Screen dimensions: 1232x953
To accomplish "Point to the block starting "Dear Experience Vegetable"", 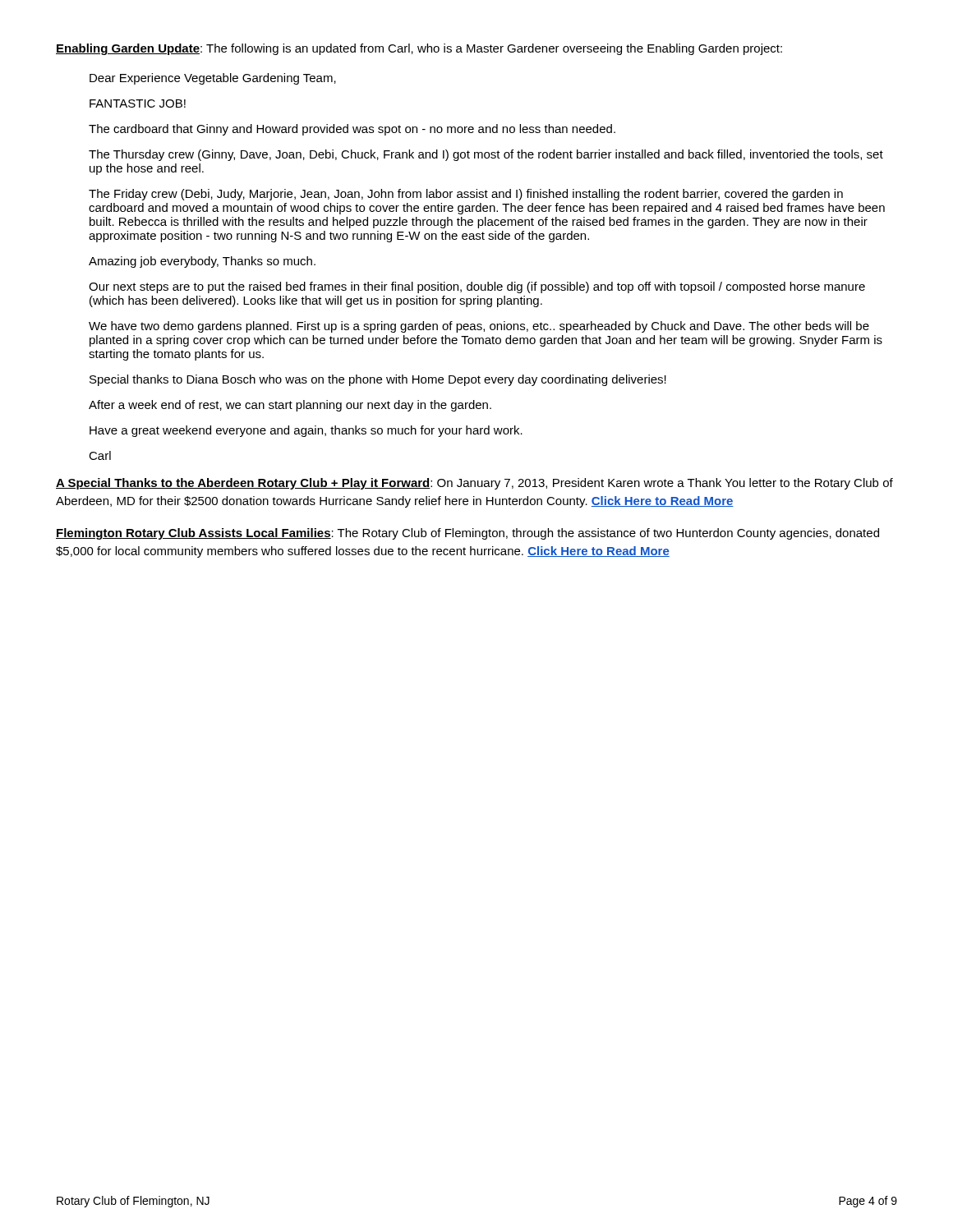I will click(x=213, y=77).
